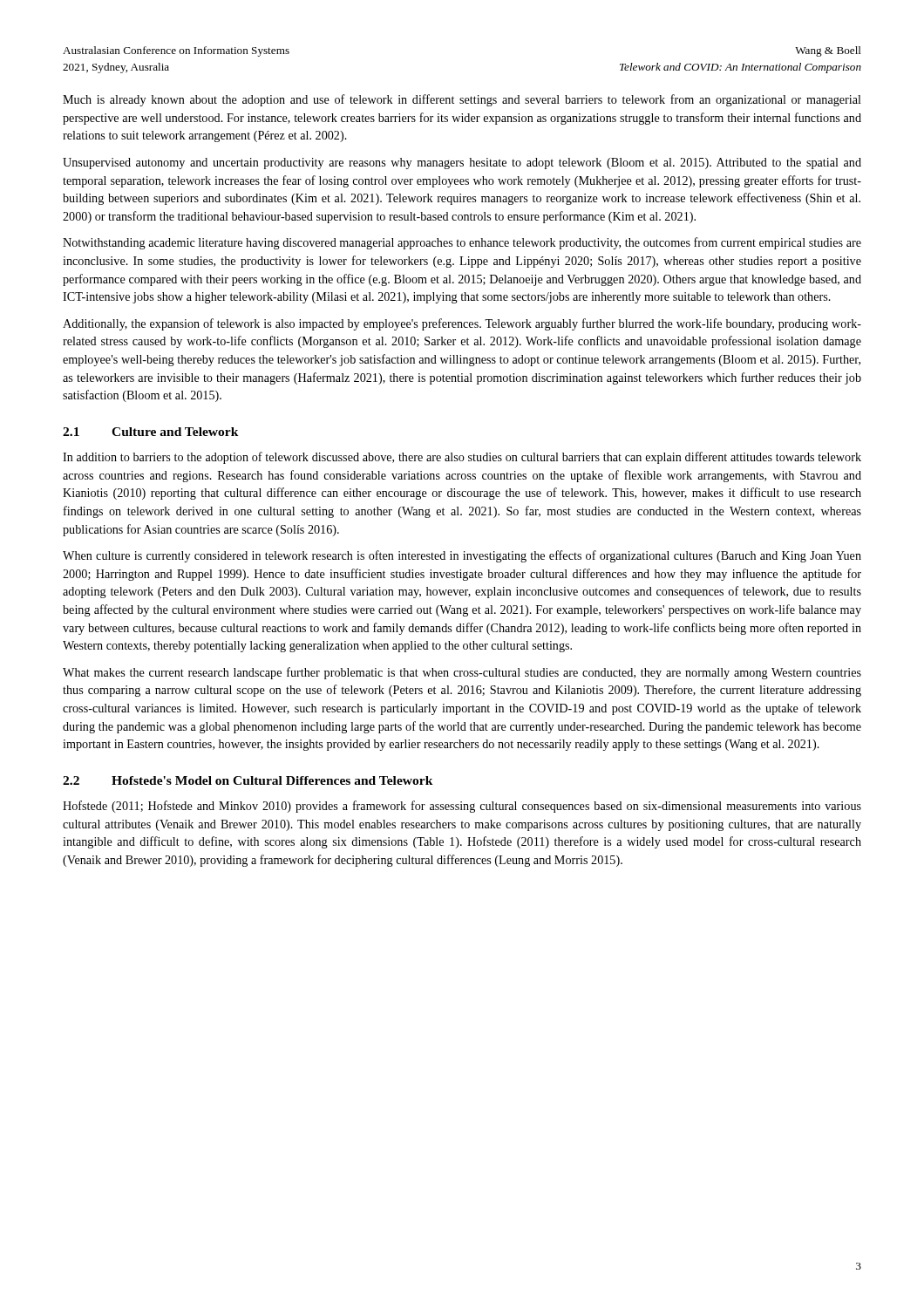This screenshot has height=1308, width=924.
Task: Find the block on this page that starts "What makes the"
Action: point(462,708)
